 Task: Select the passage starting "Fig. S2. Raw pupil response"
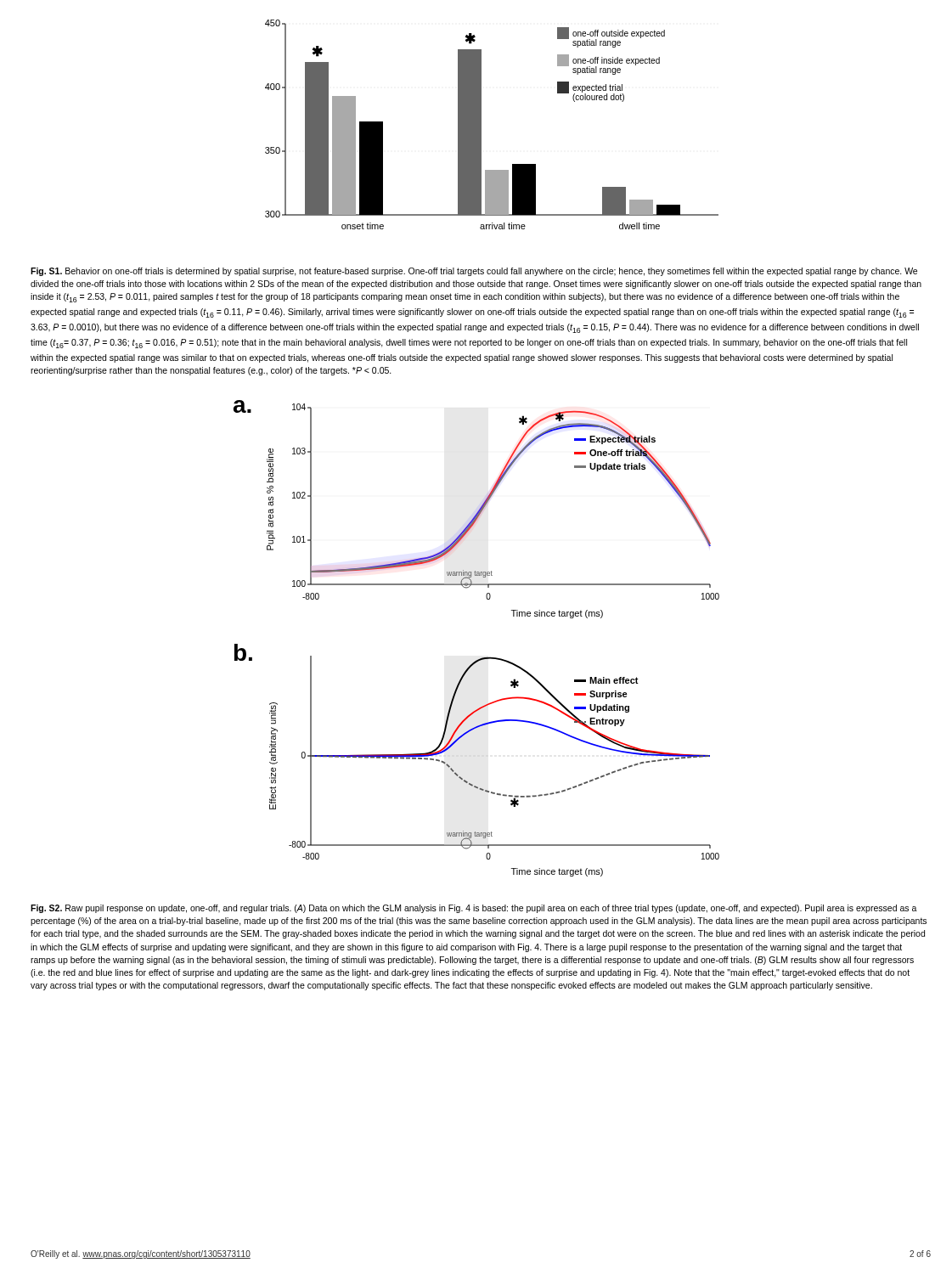pos(479,947)
